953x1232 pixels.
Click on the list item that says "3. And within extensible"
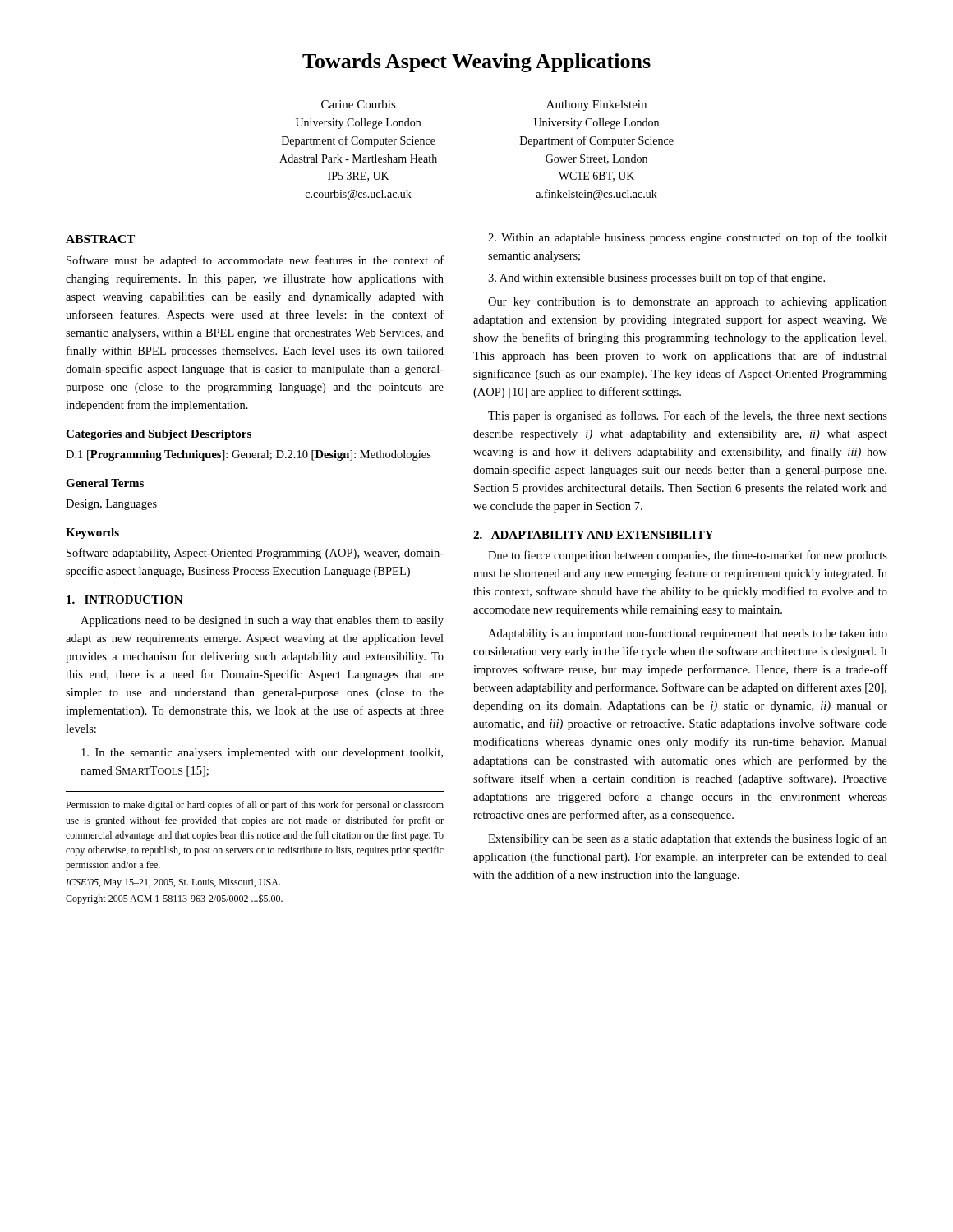coord(657,277)
